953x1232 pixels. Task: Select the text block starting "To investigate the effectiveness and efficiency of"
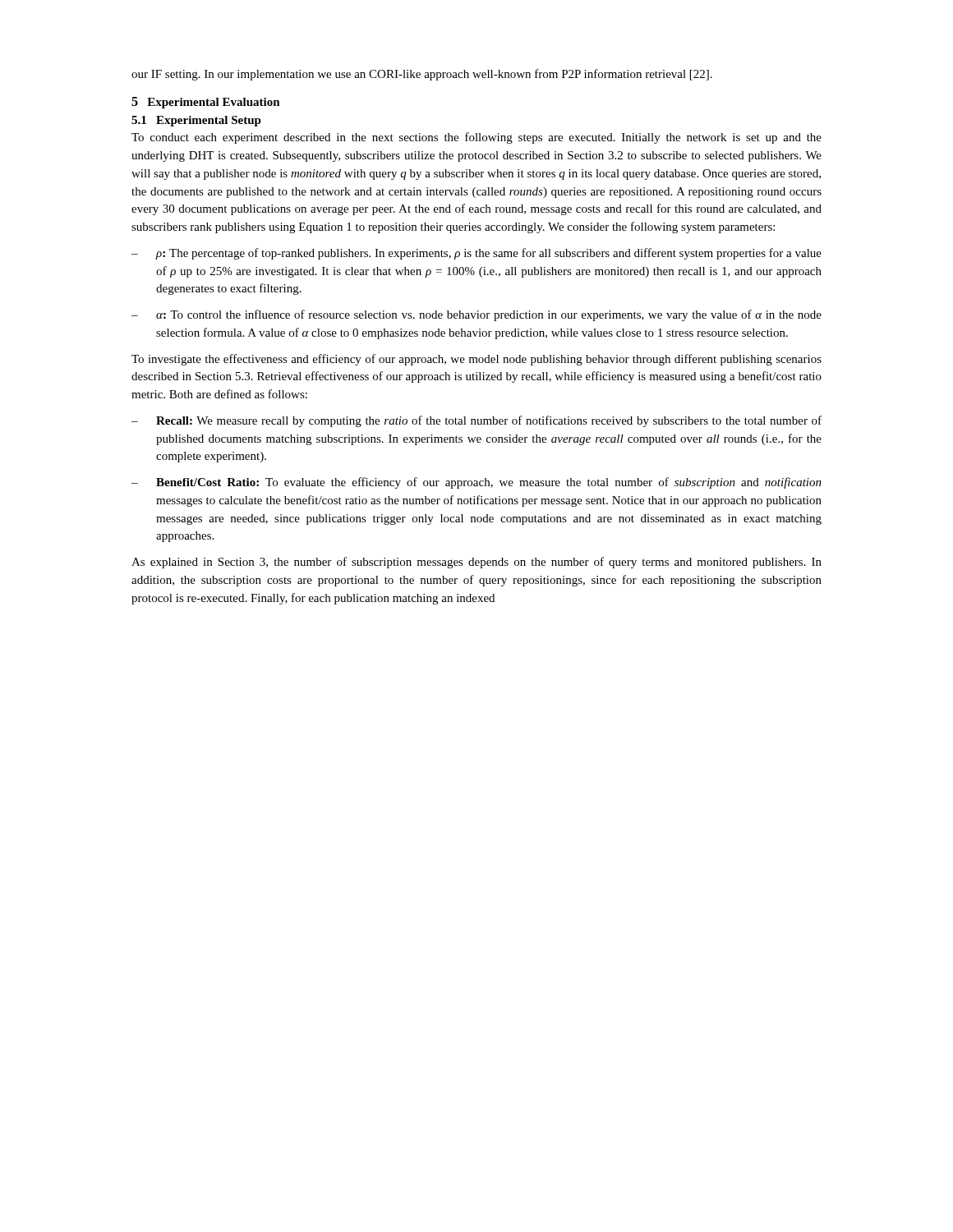(x=476, y=377)
